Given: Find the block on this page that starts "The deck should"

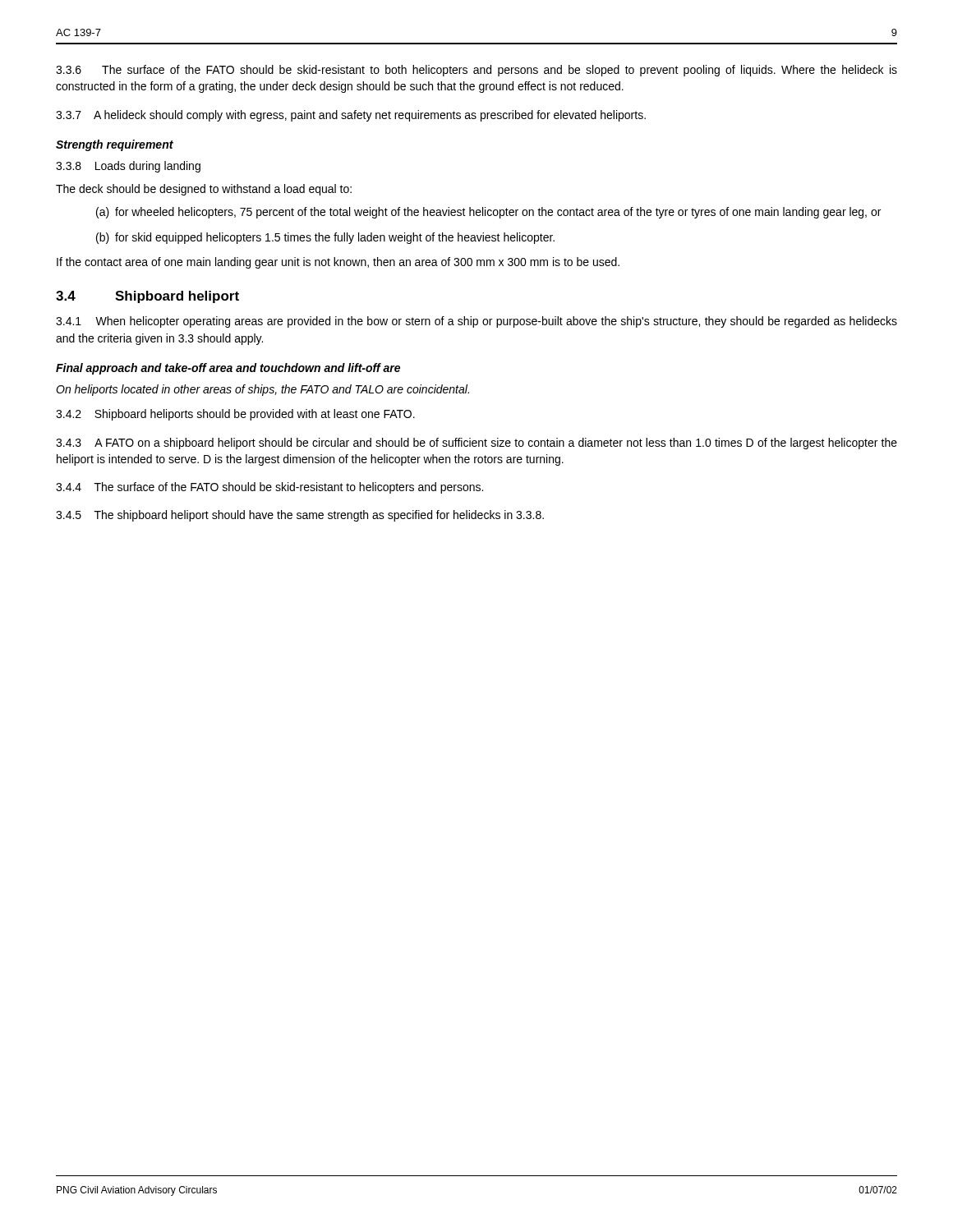Looking at the screenshot, I should 204,189.
